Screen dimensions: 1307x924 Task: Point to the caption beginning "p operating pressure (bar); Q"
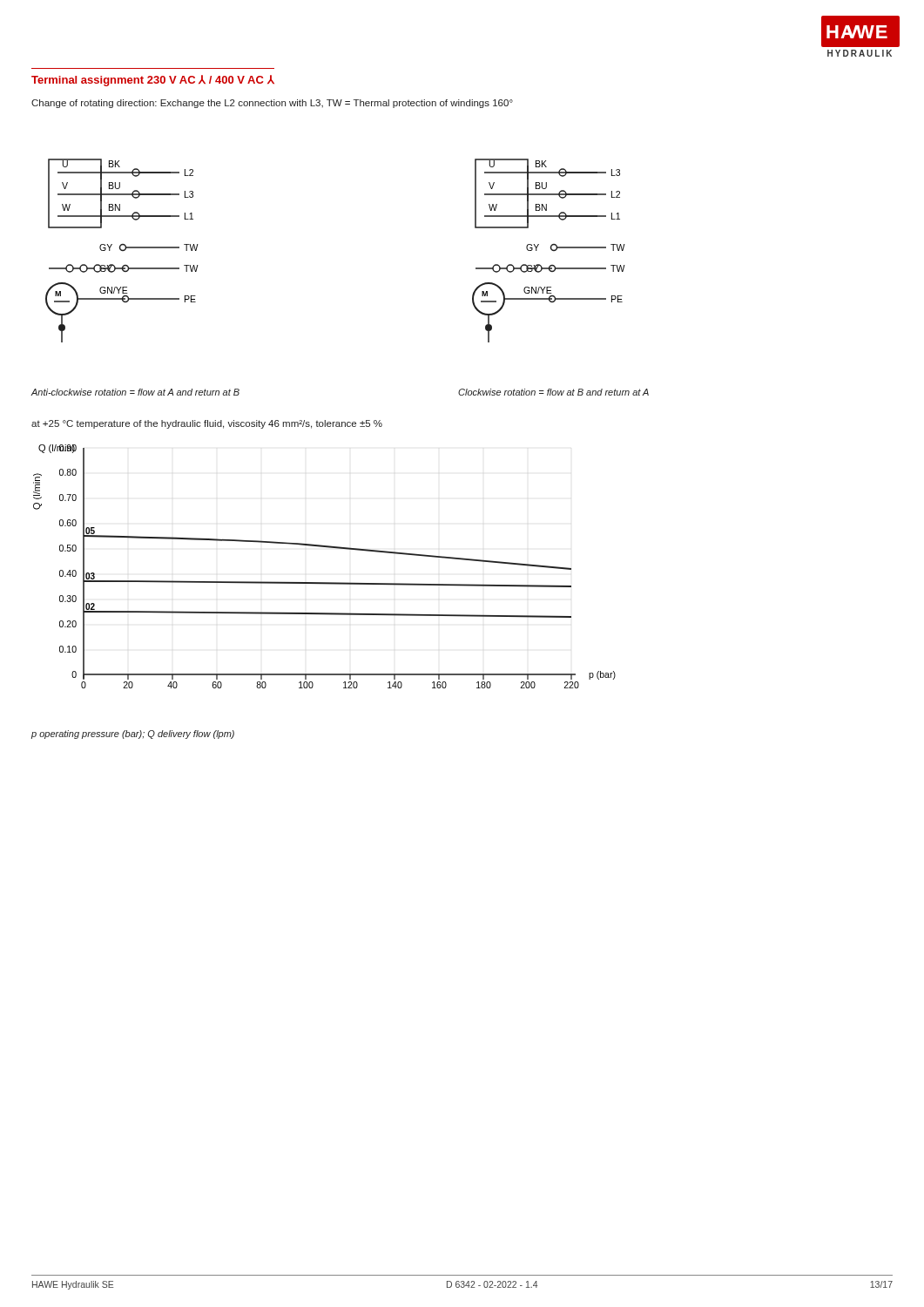point(133,734)
